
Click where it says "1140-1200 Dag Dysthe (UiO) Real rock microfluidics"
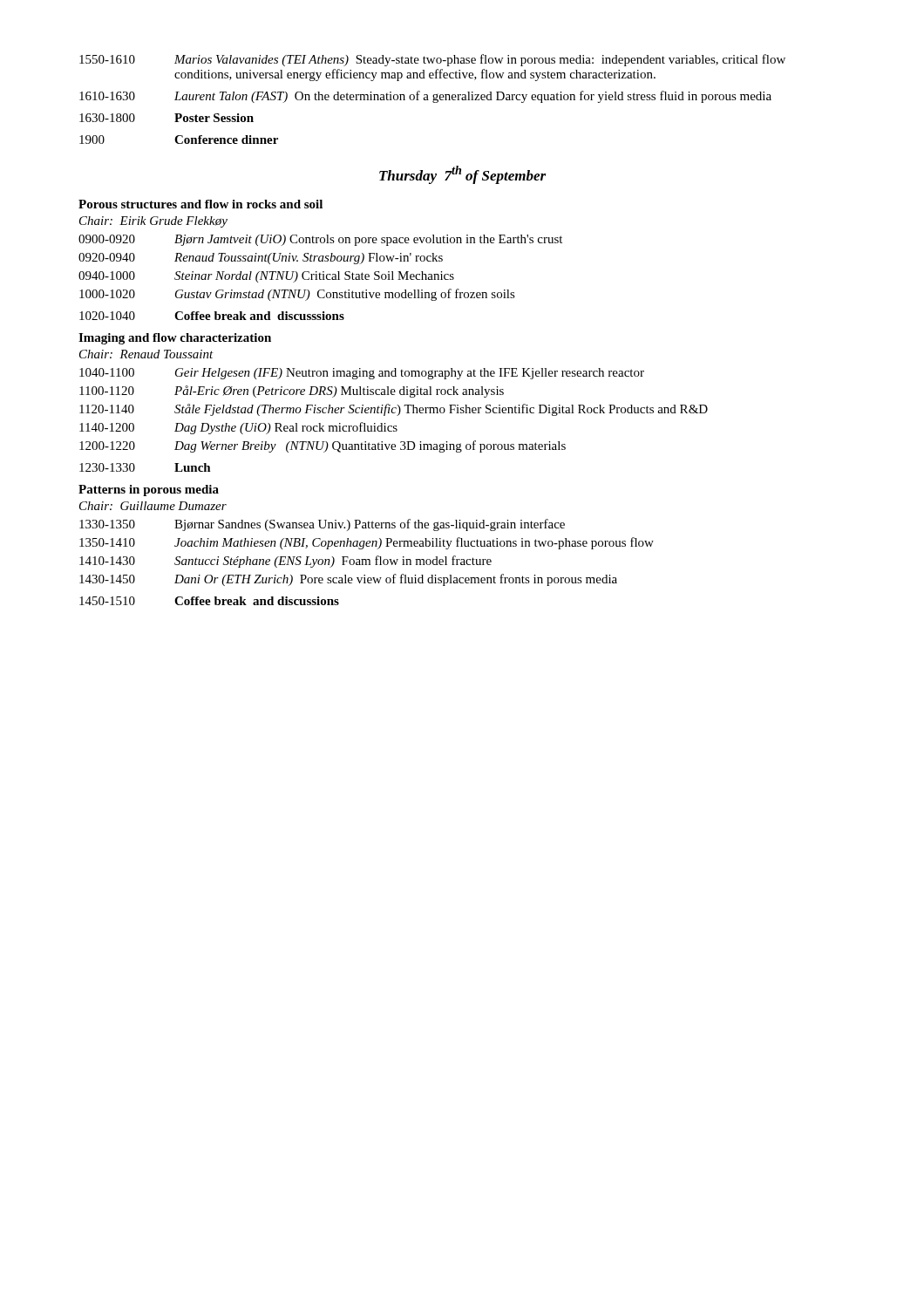tap(238, 428)
